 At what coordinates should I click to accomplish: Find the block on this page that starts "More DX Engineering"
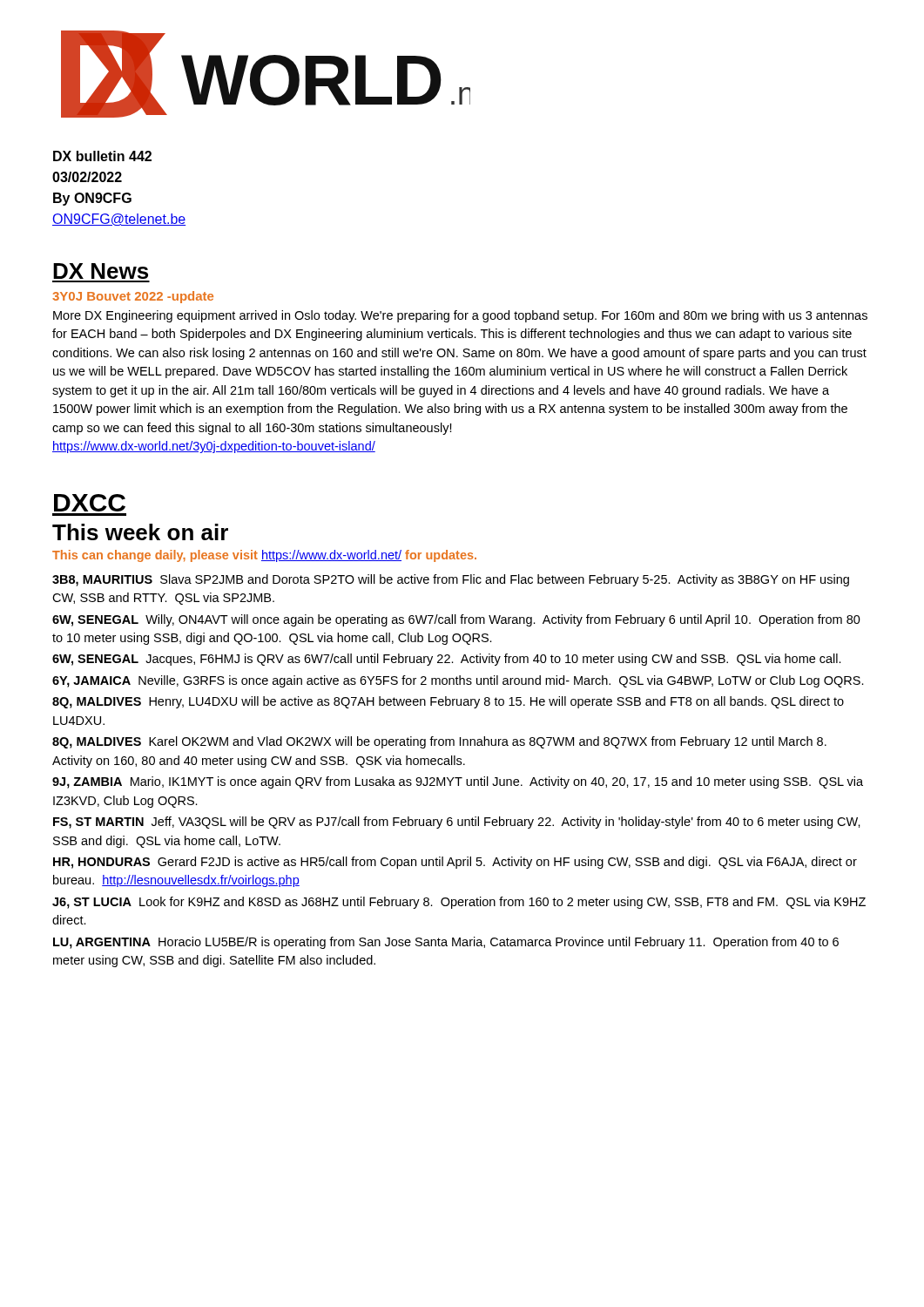click(x=460, y=381)
